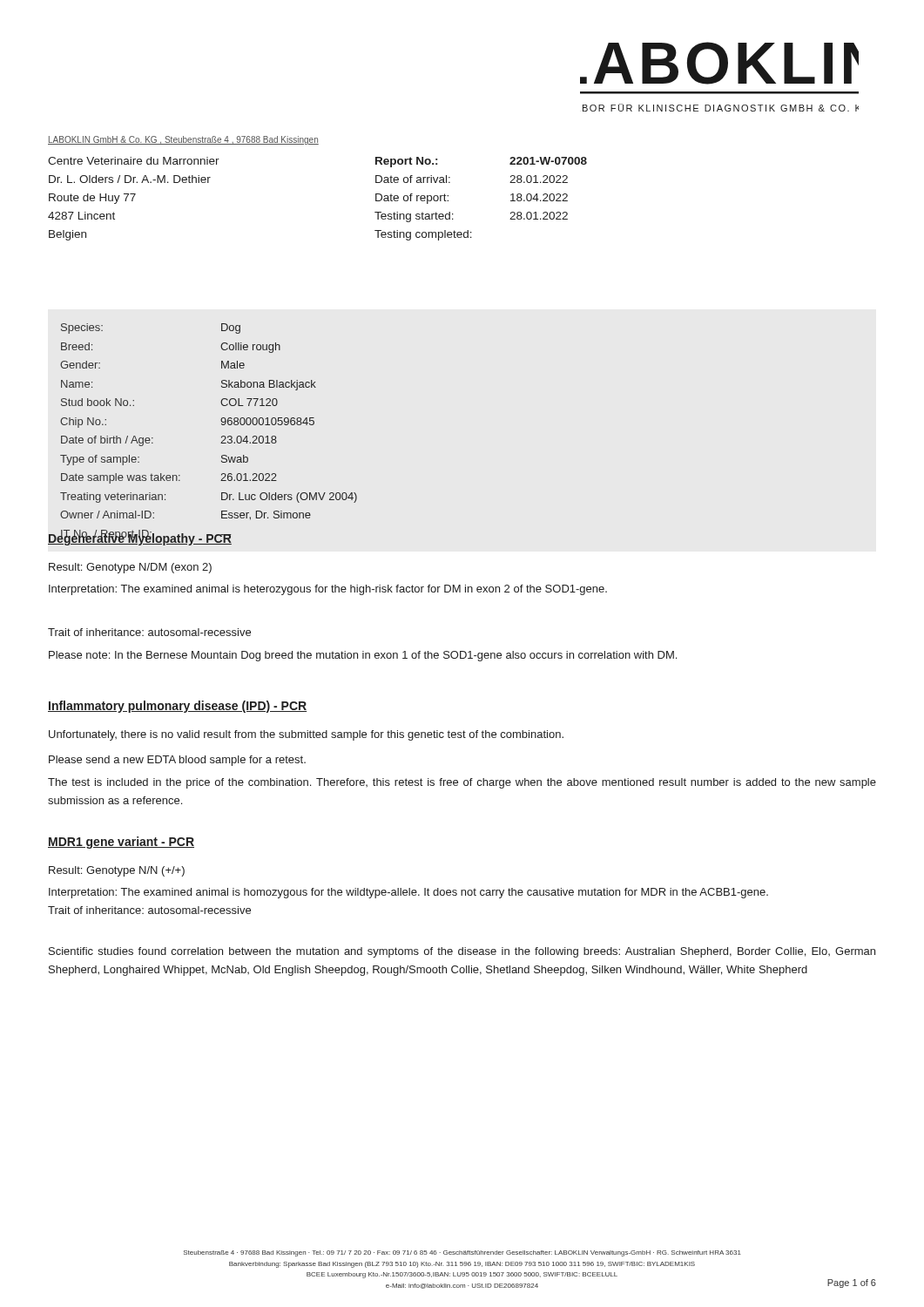Find the passage starting "The test is"

coord(462,791)
